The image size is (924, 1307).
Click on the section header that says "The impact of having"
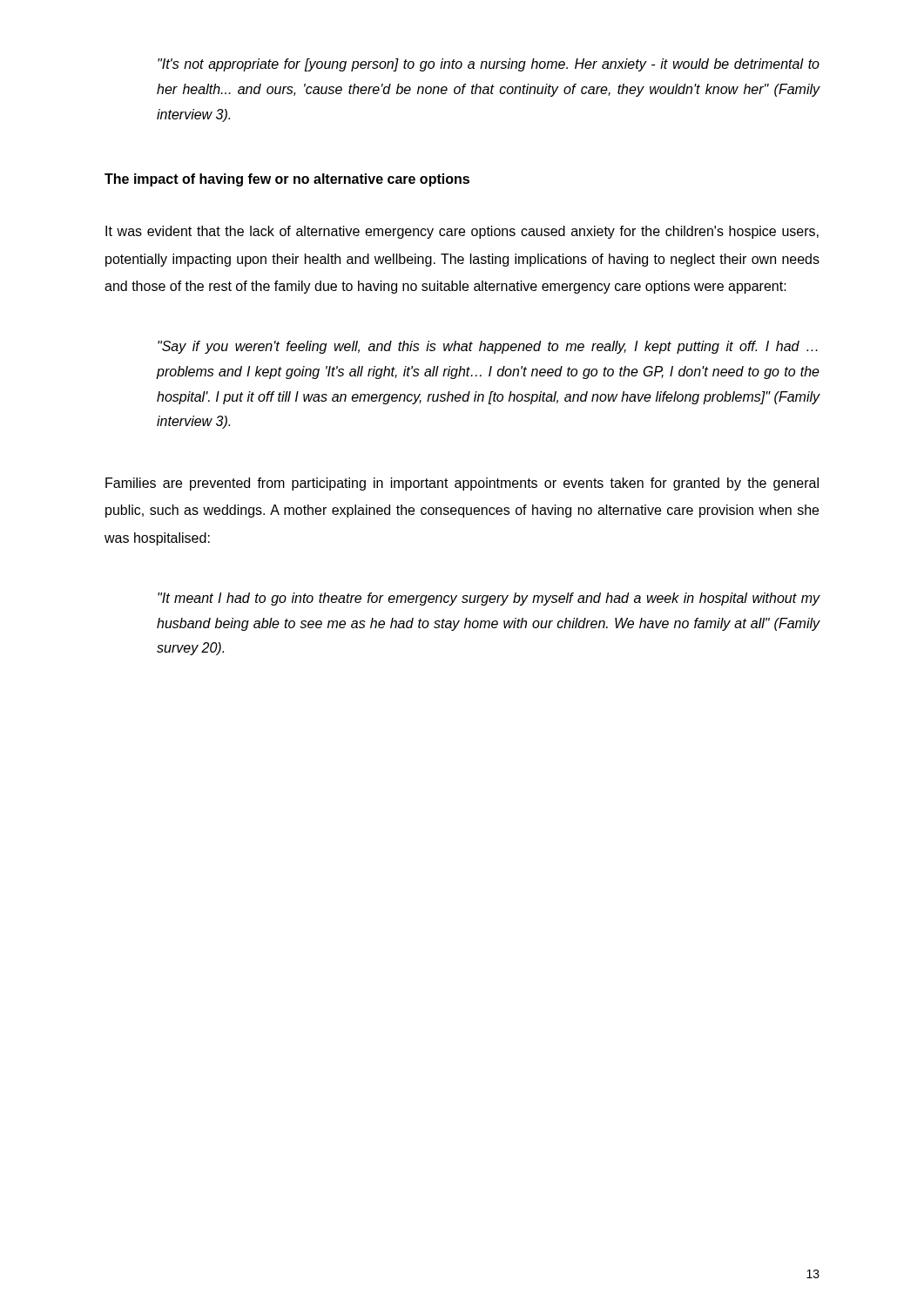(287, 179)
